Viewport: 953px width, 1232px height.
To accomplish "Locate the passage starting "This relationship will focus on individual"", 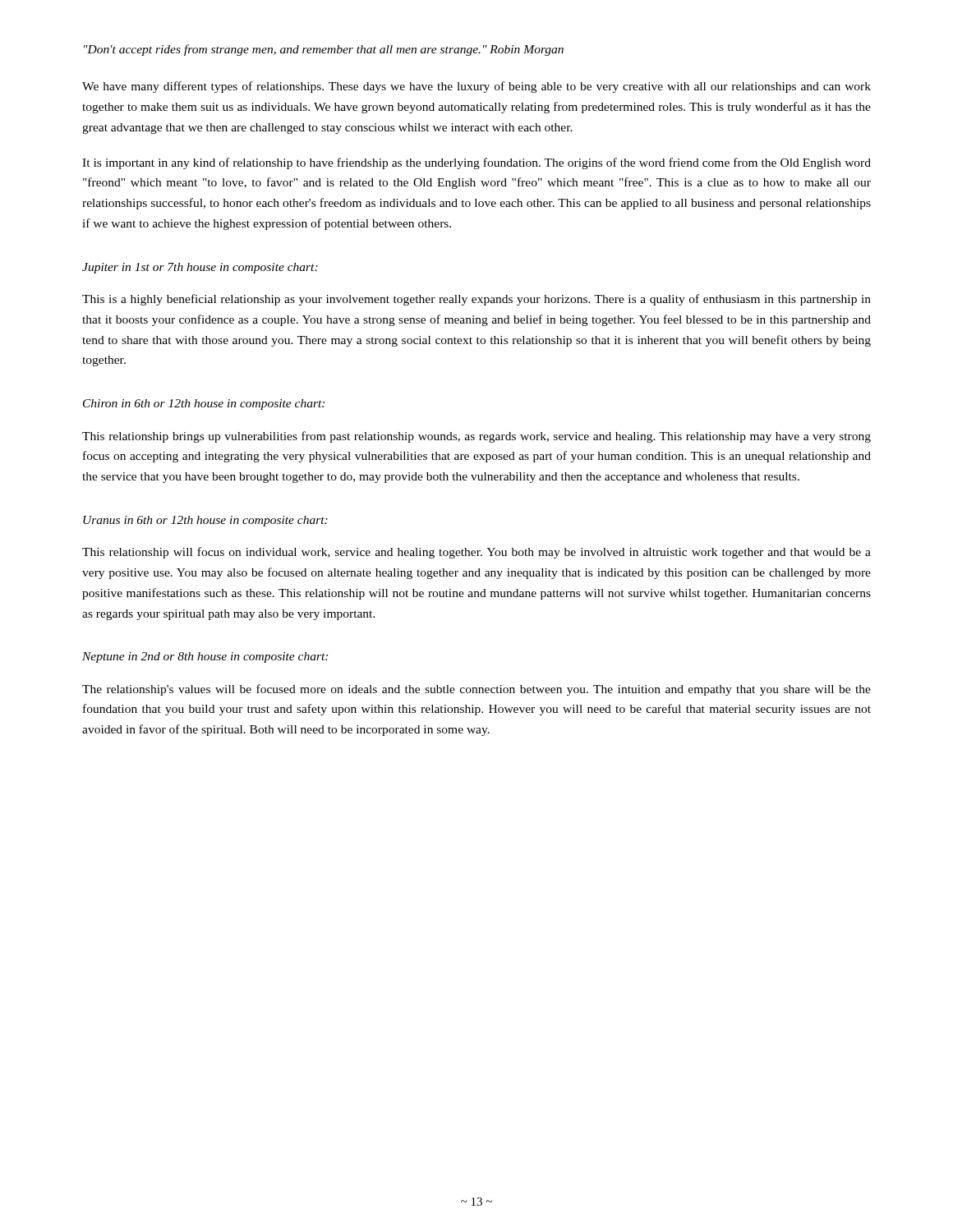I will coord(476,582).
